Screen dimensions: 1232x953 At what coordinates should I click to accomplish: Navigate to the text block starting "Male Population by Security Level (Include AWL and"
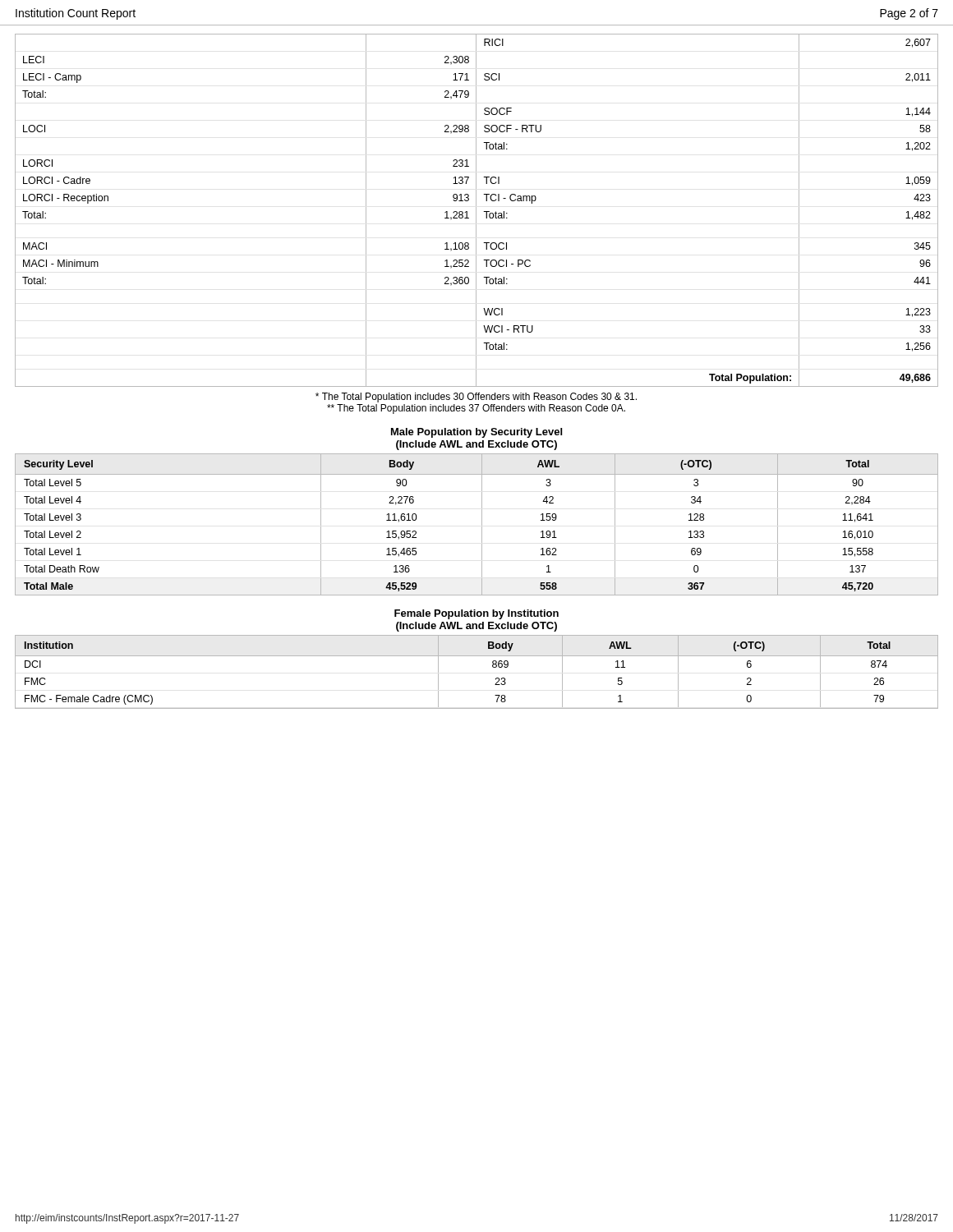pyautogui.click(x=476, y=438)
